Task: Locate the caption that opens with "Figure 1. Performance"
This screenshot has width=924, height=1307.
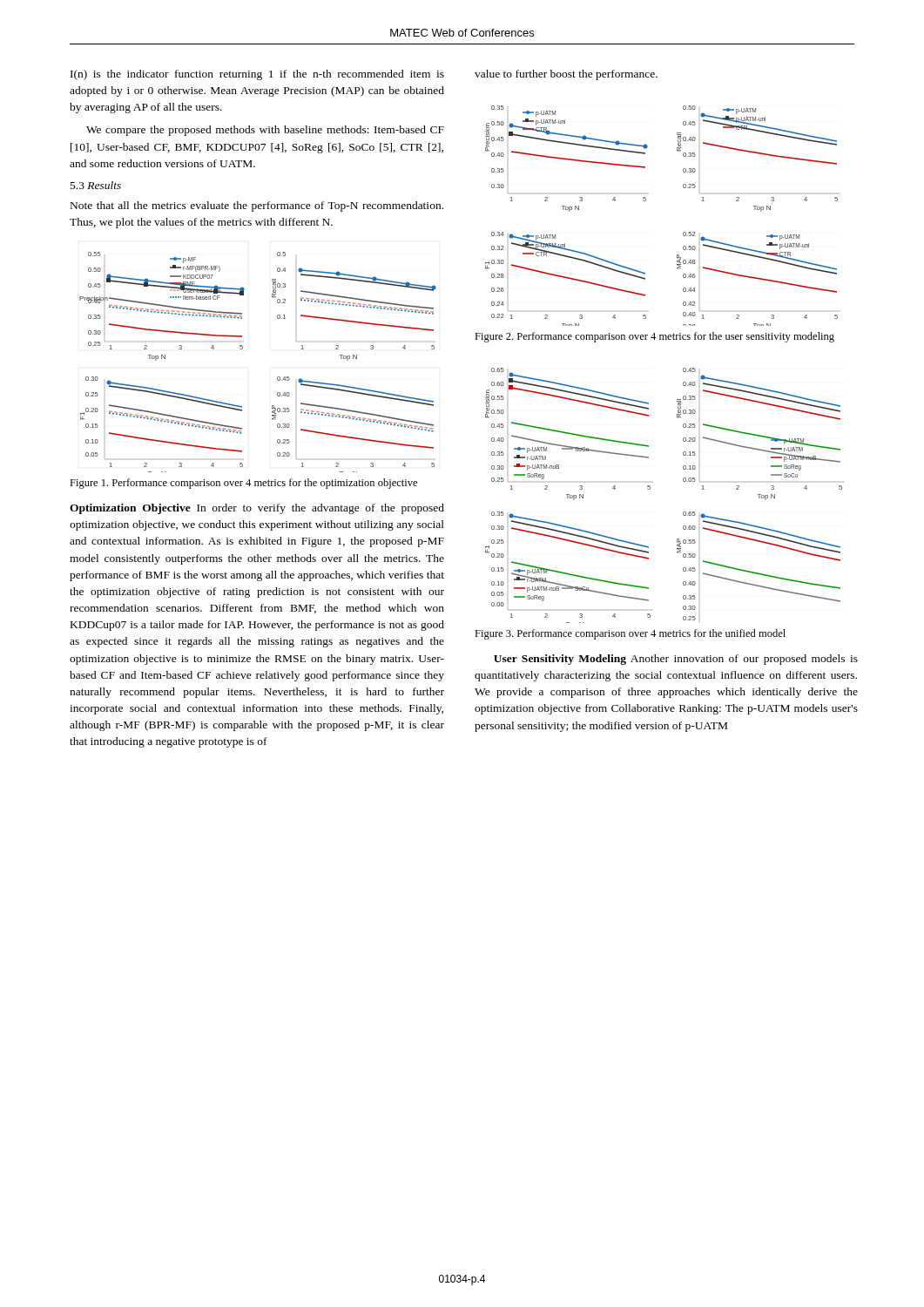Action: click(244, 483)
